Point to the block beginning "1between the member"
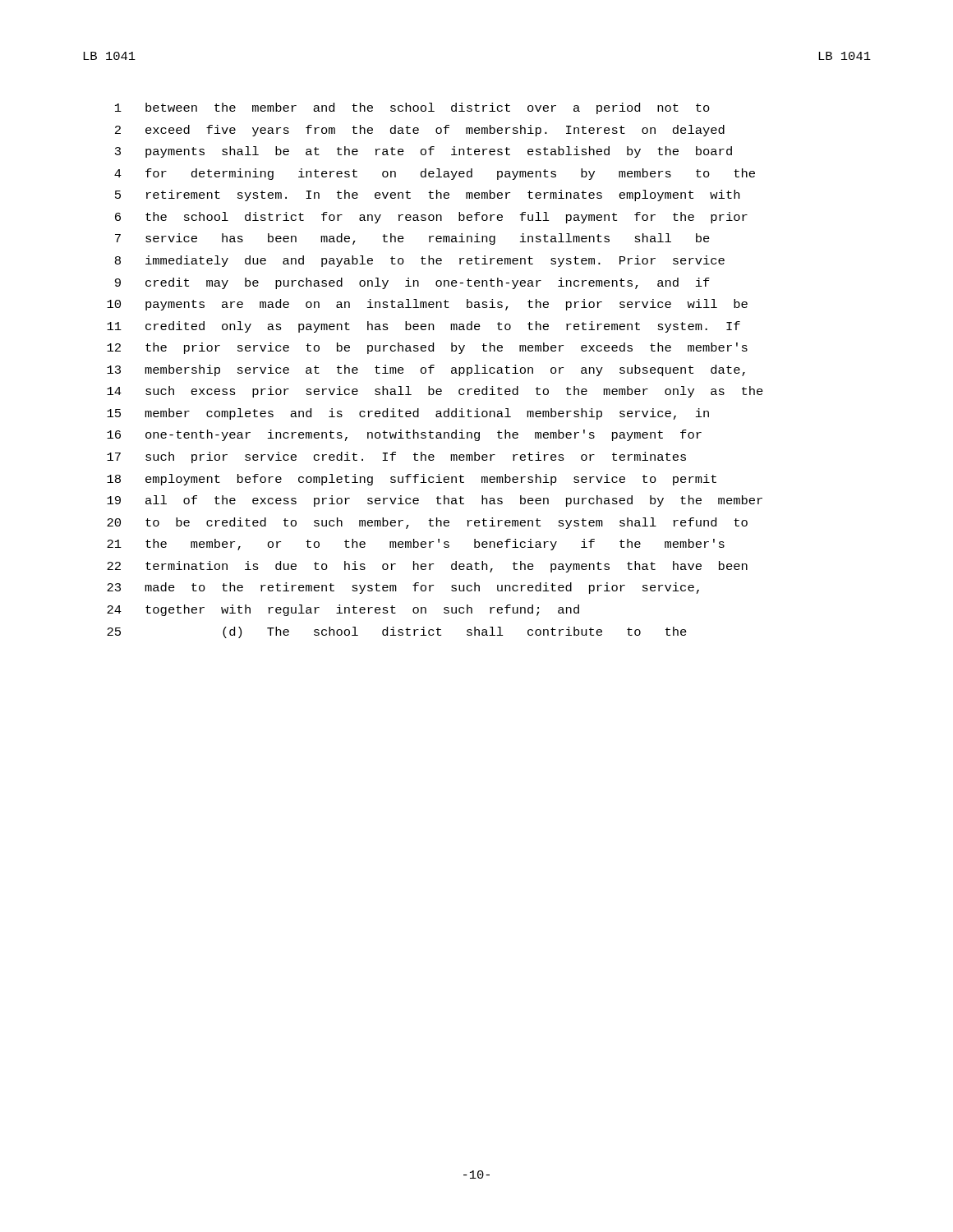953x1232 pixels. pyautogui.click(x=476, y=360)
